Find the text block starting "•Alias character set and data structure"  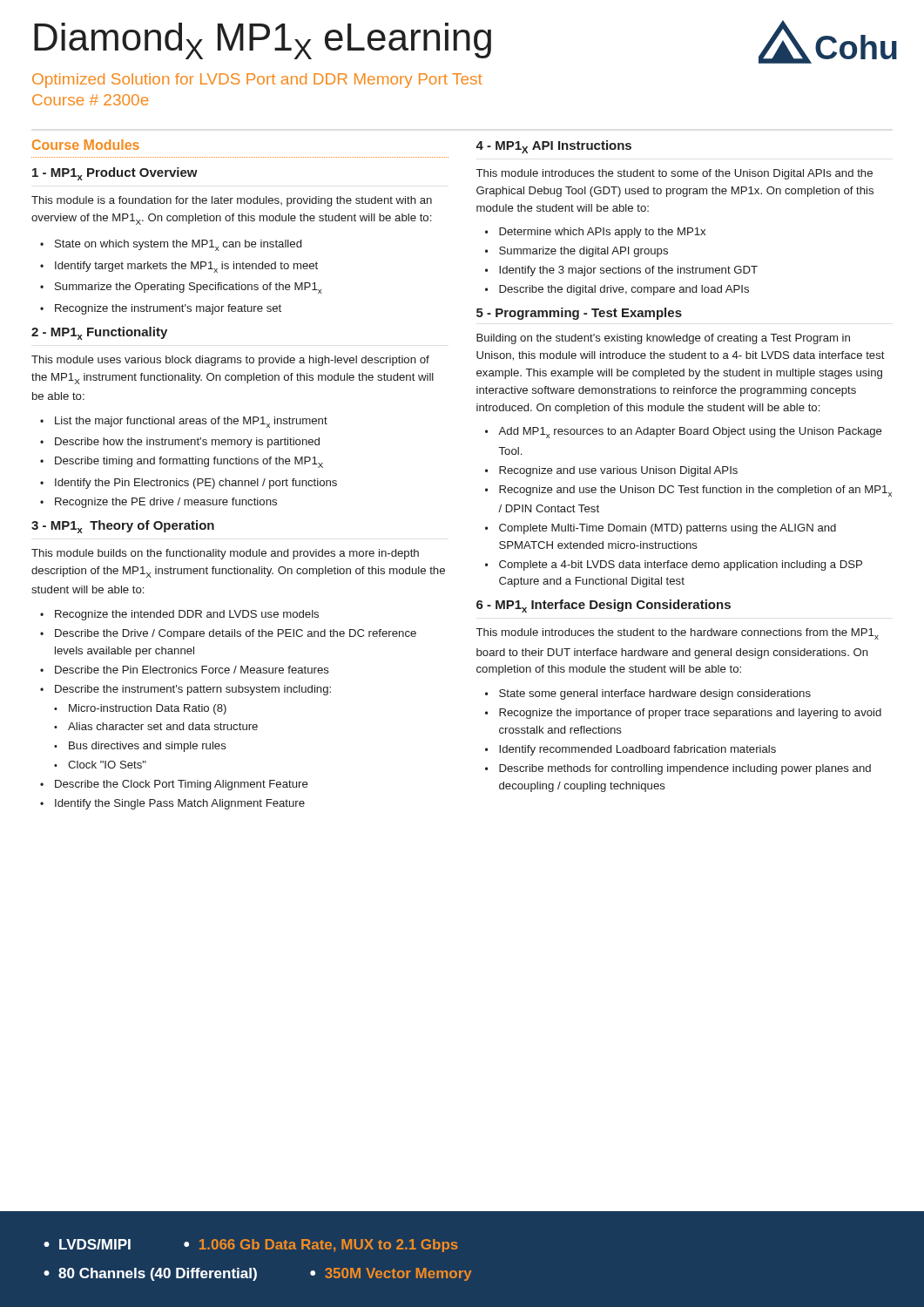click(x=156, y=727)
